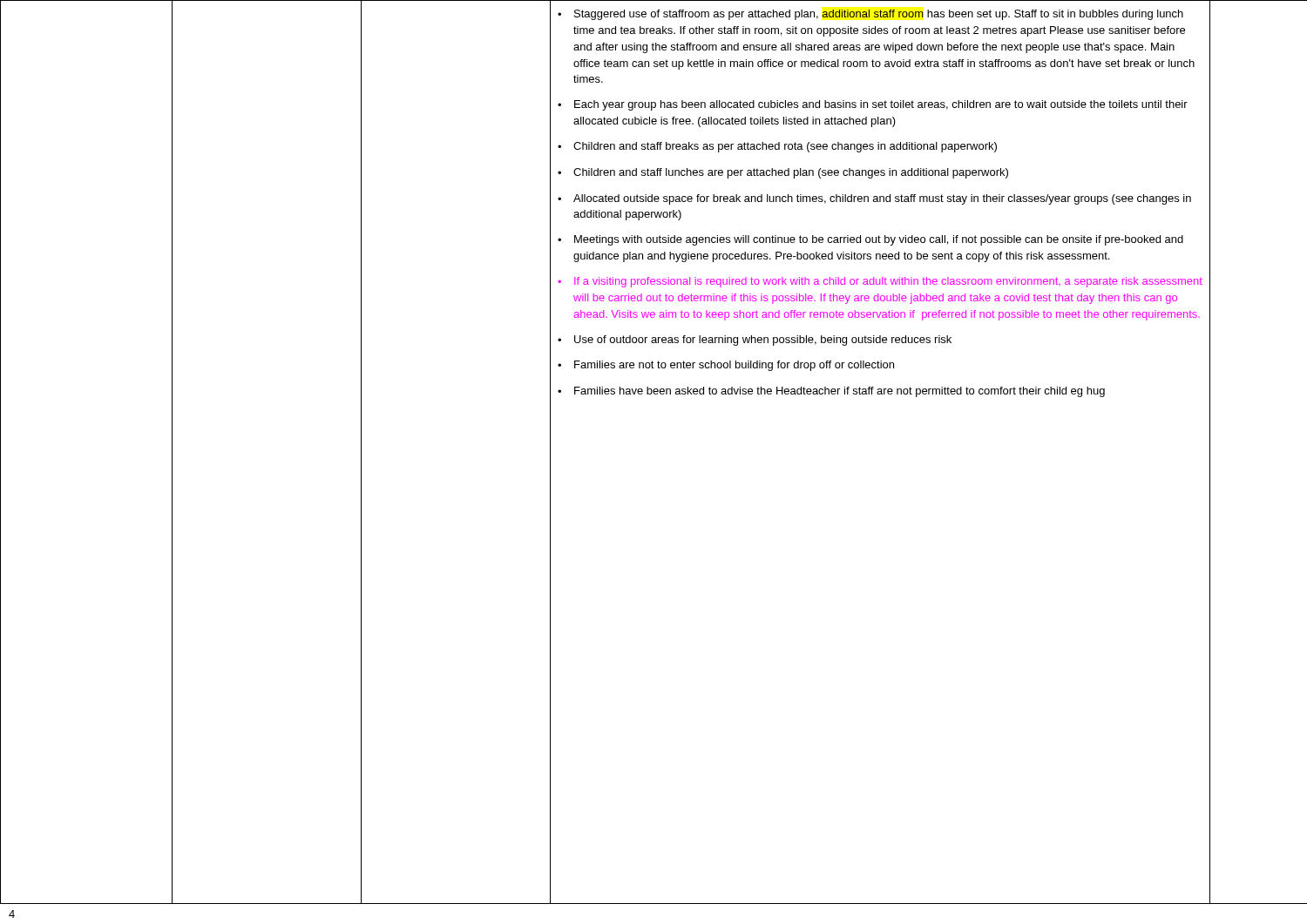
Task: Find the list item containing "• Use of outdoor areas for learning"
Action: pos(880,340)
